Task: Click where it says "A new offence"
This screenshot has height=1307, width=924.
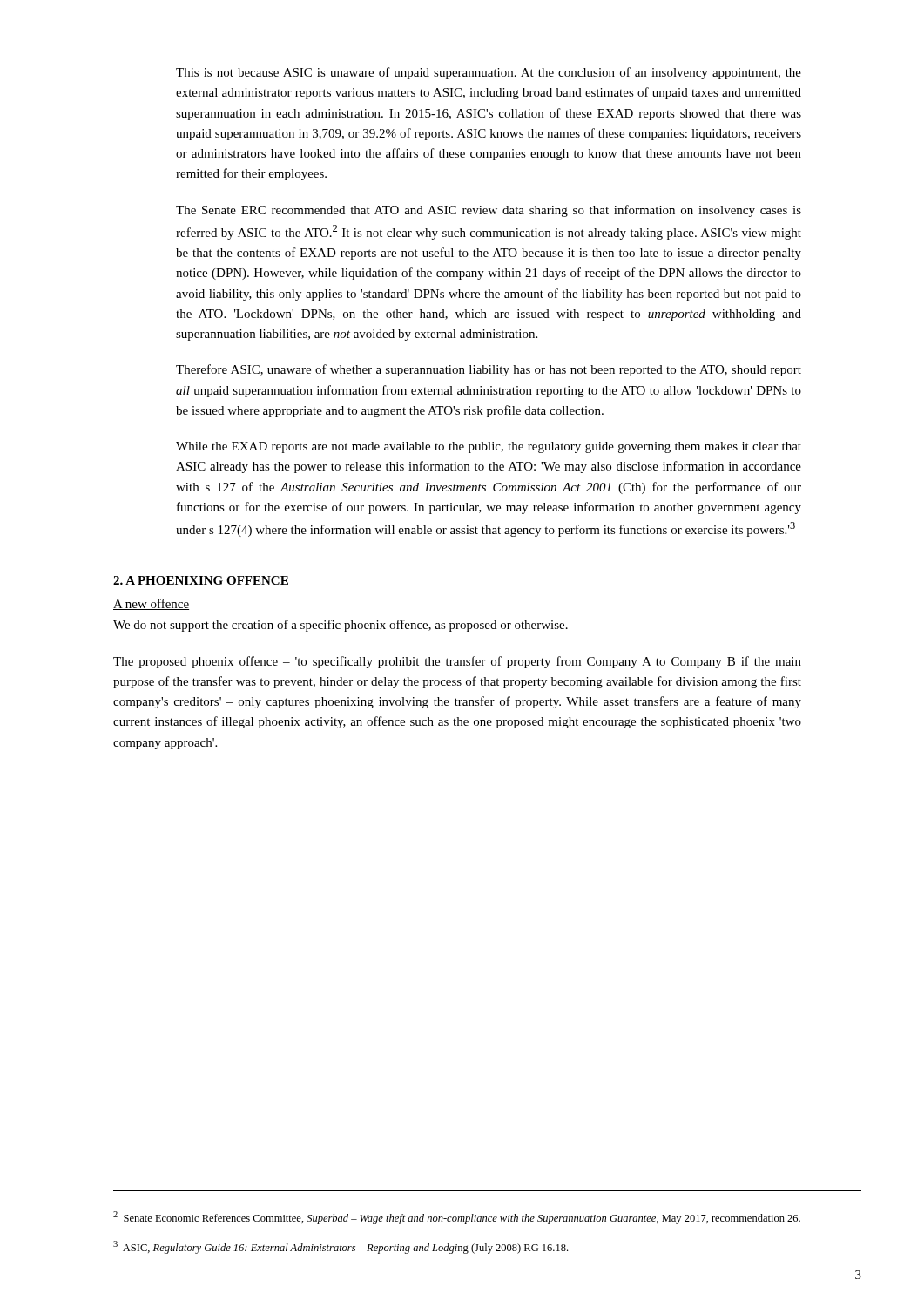Action: pyautogui.click(x=151, y=604)
